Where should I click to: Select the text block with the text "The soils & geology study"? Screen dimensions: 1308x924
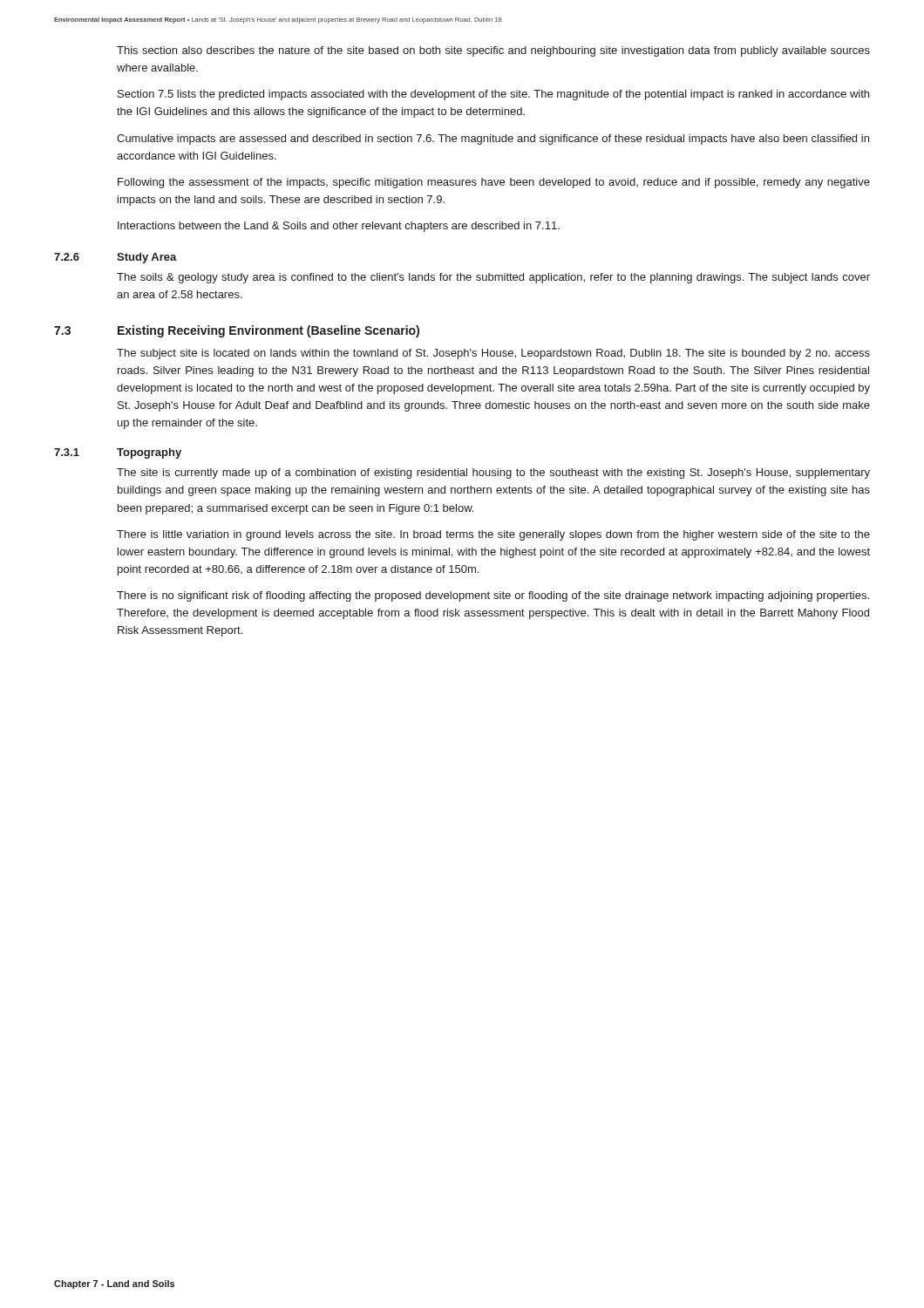coord(493,286)
